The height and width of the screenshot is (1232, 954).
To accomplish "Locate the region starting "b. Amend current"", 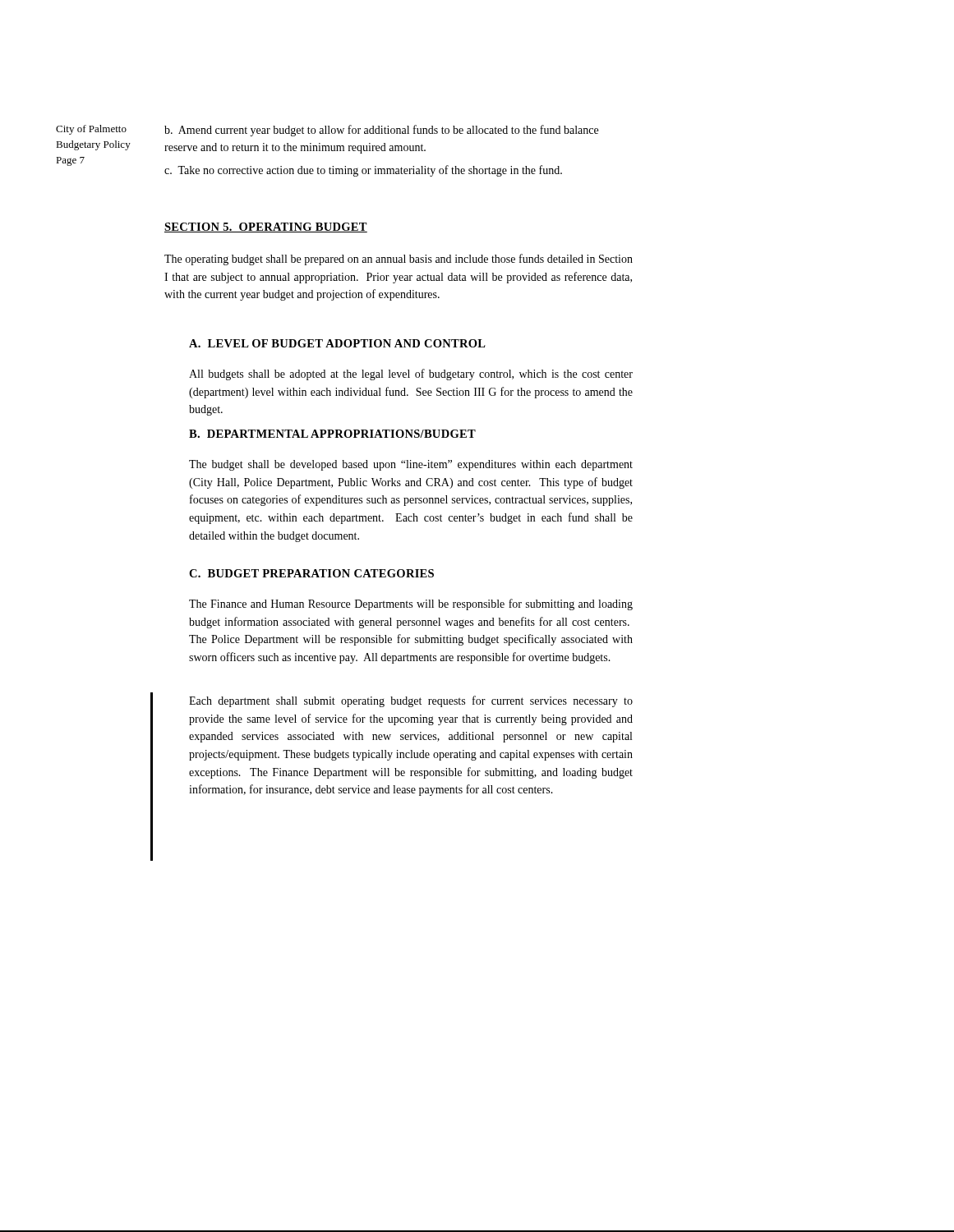I will [382, 139].
